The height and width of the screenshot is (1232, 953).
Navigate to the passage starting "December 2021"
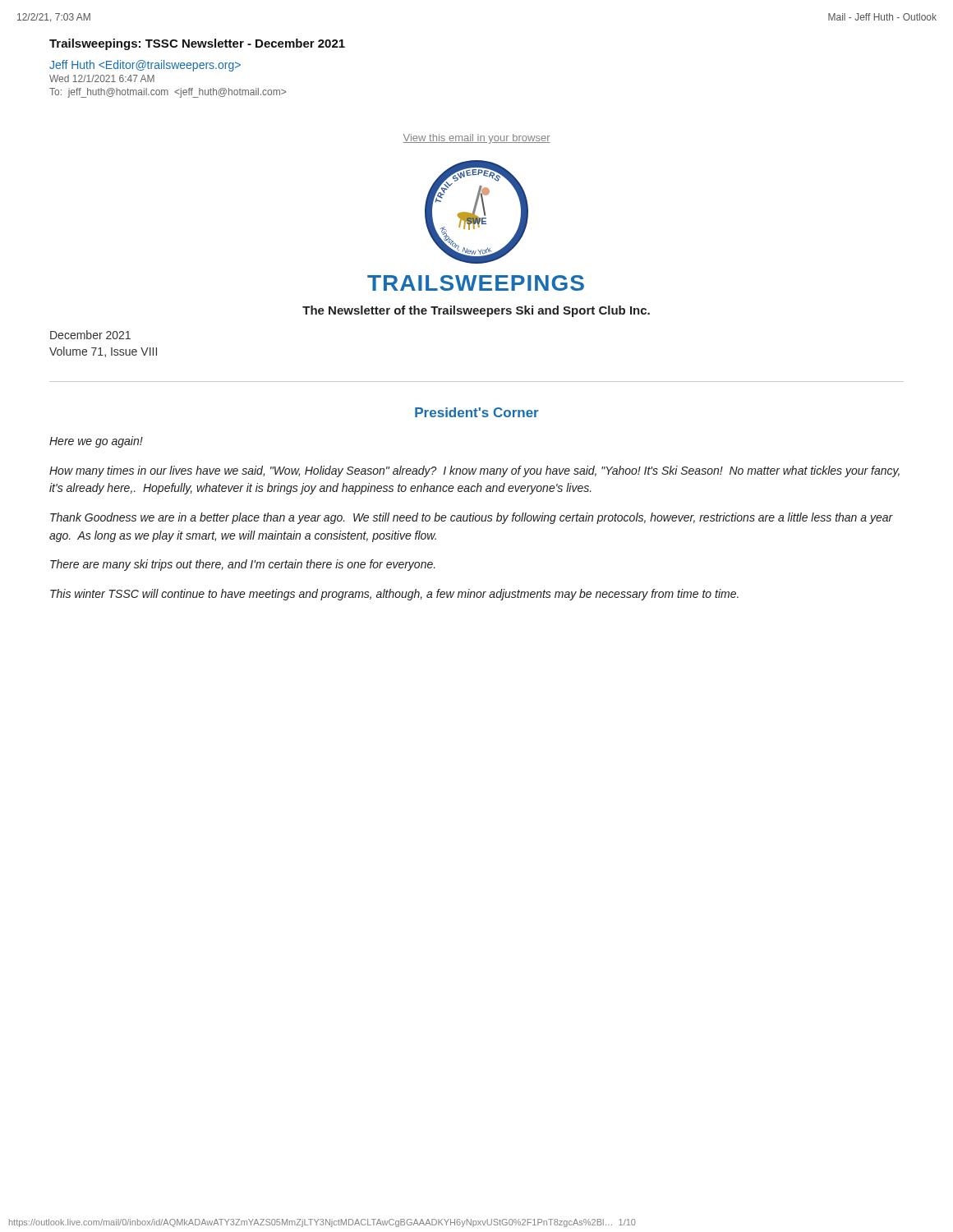[x=90, y=335]
